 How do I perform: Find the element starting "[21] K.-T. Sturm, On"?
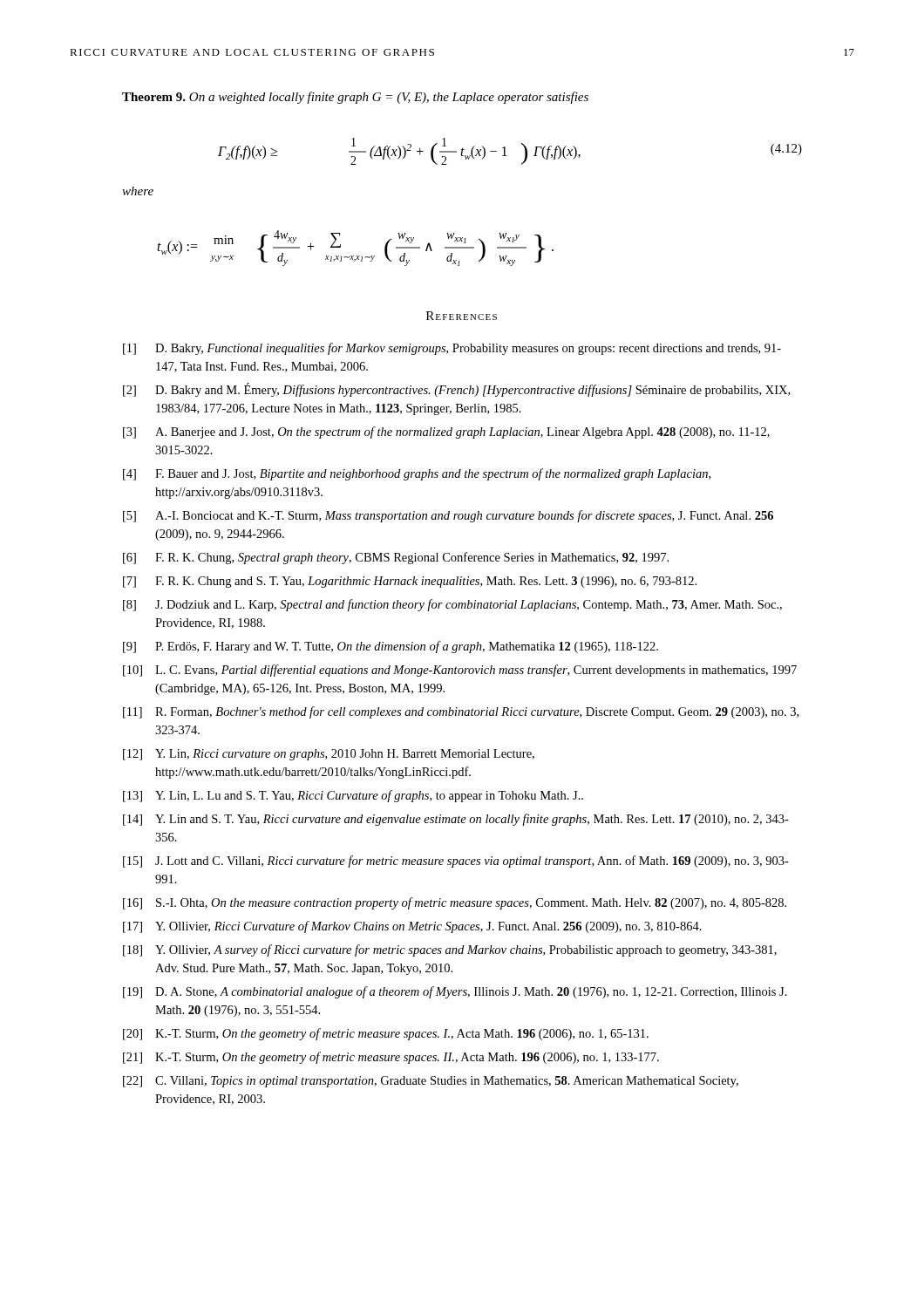[x=462, y=1057]
